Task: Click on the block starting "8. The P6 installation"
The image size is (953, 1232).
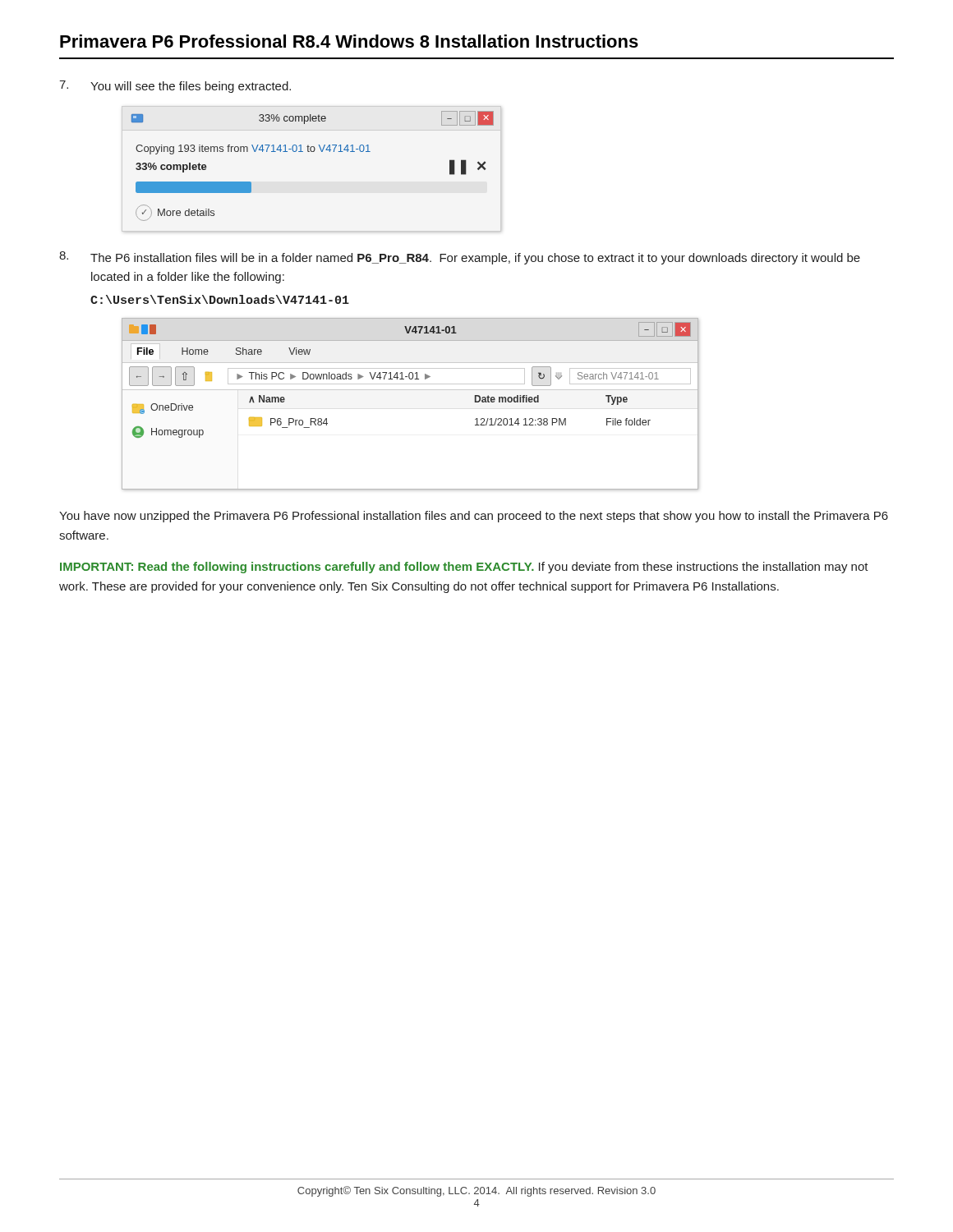Action: point(476,267)
